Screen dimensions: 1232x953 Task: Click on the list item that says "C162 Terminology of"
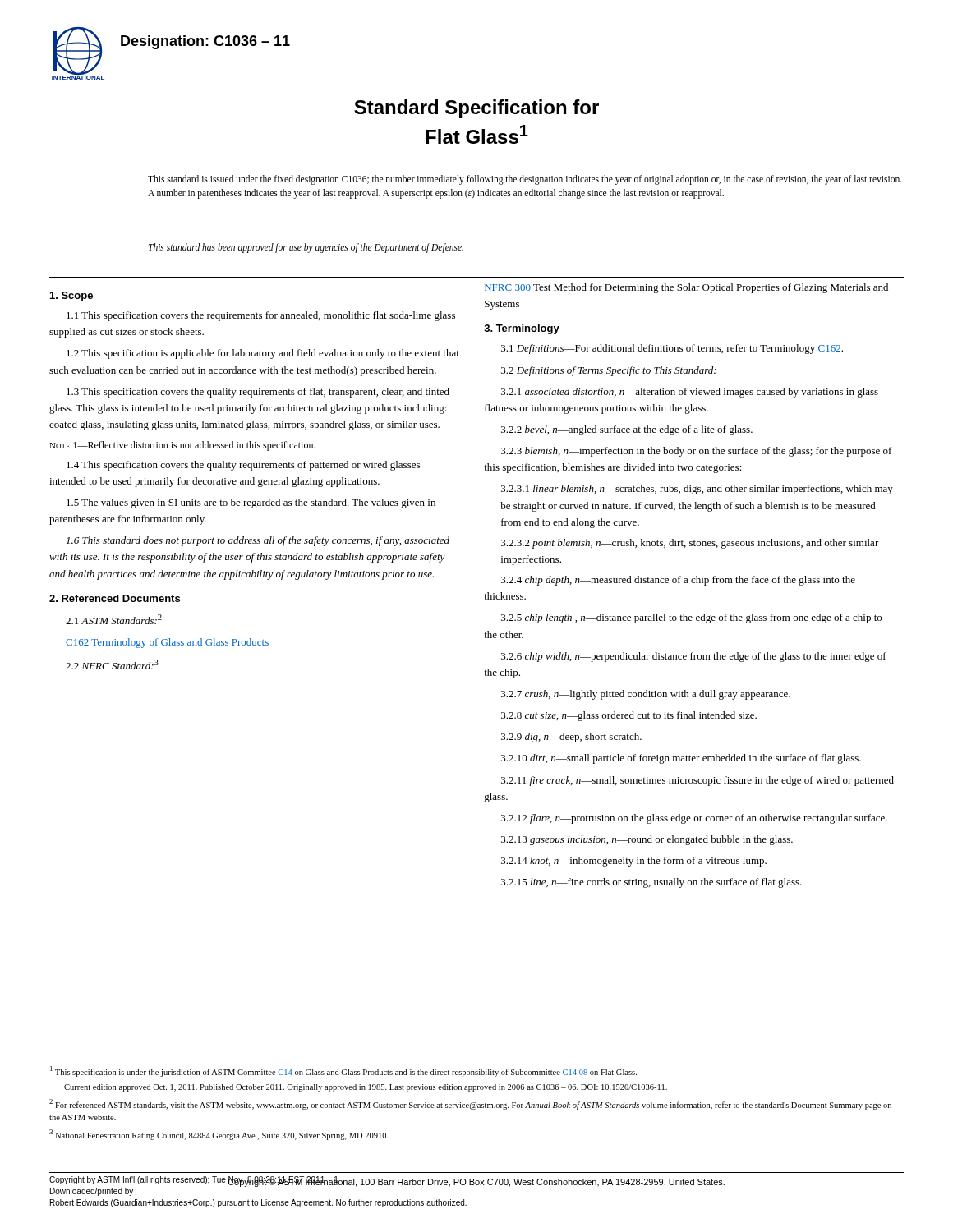[167, 642]
